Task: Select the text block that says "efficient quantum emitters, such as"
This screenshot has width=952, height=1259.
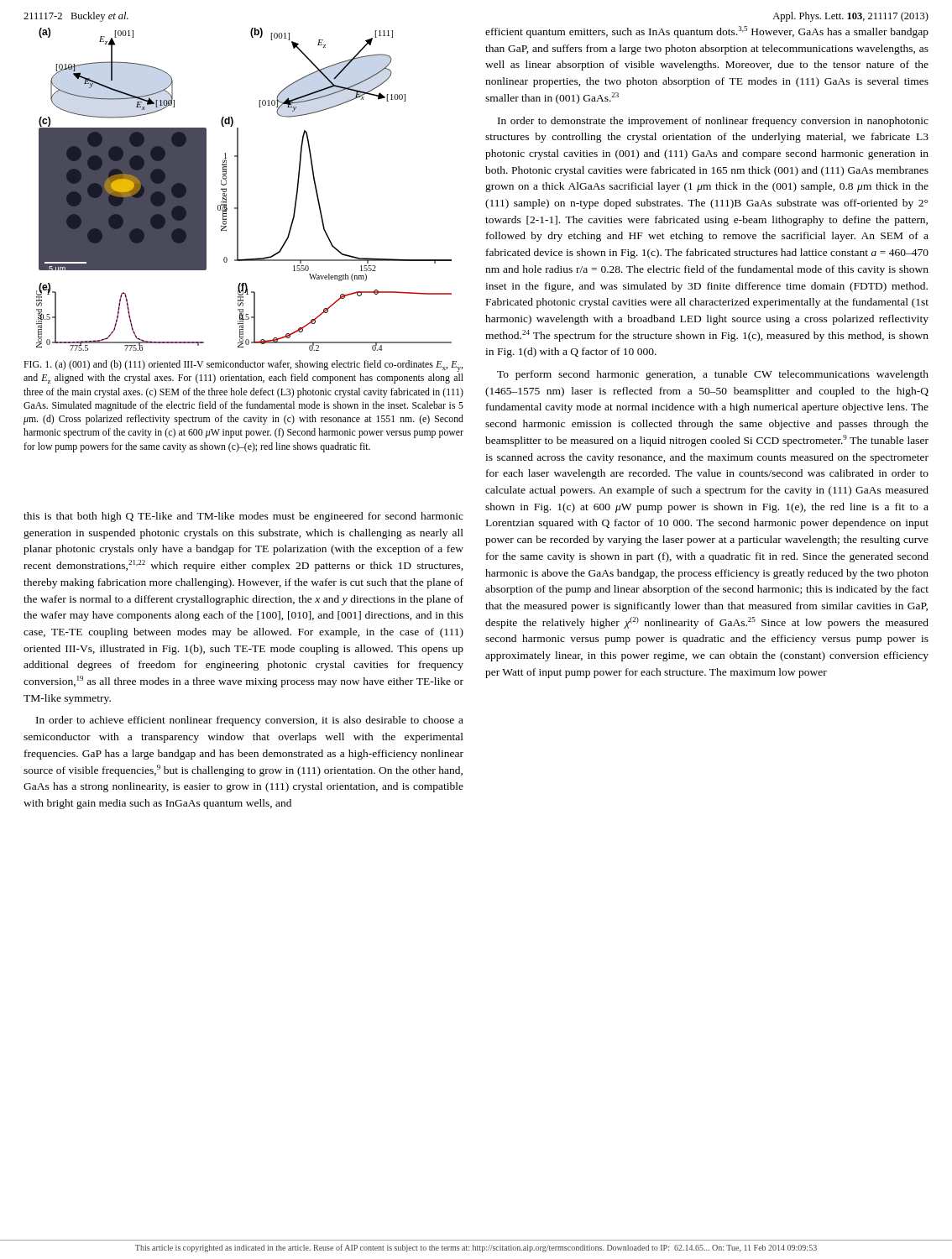Action: tap(707, 32)
